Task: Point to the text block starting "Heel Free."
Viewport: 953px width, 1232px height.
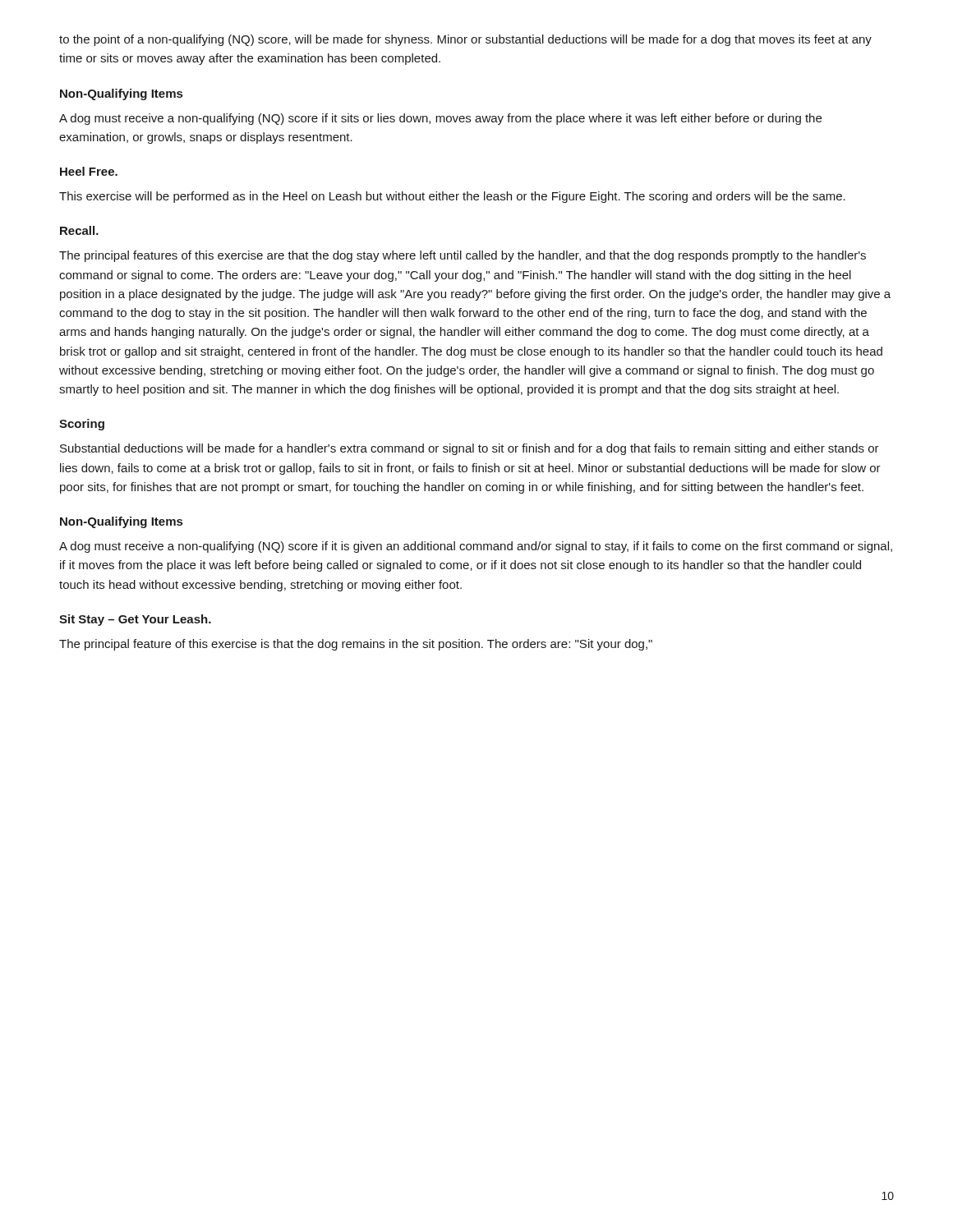Action: pyautogui.click(x=89, y=171)
